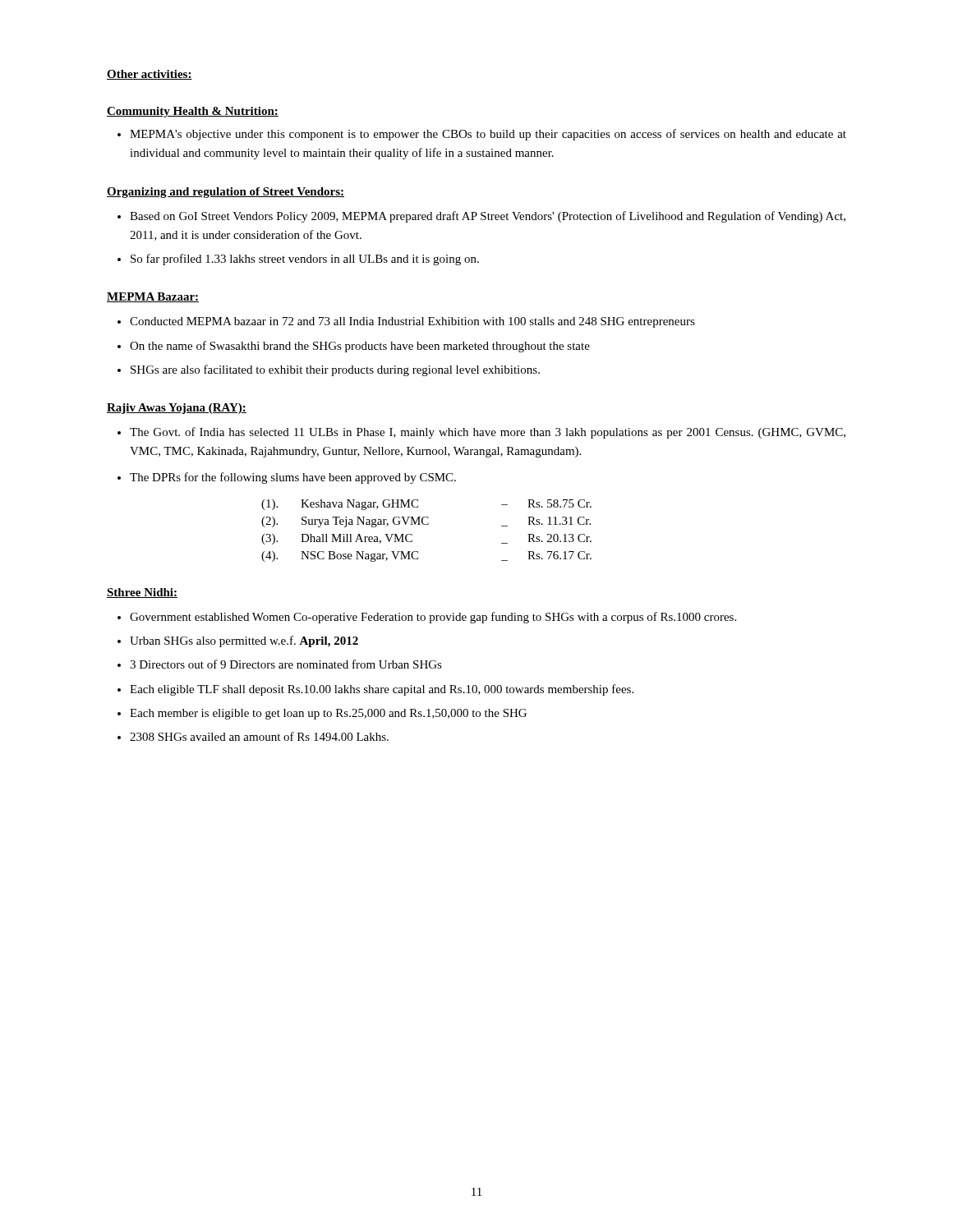The width and height of the screenshot is (953, 1232).
Task: Locate the region starting "3 Directors out of 9"
Action: point(286,665)
